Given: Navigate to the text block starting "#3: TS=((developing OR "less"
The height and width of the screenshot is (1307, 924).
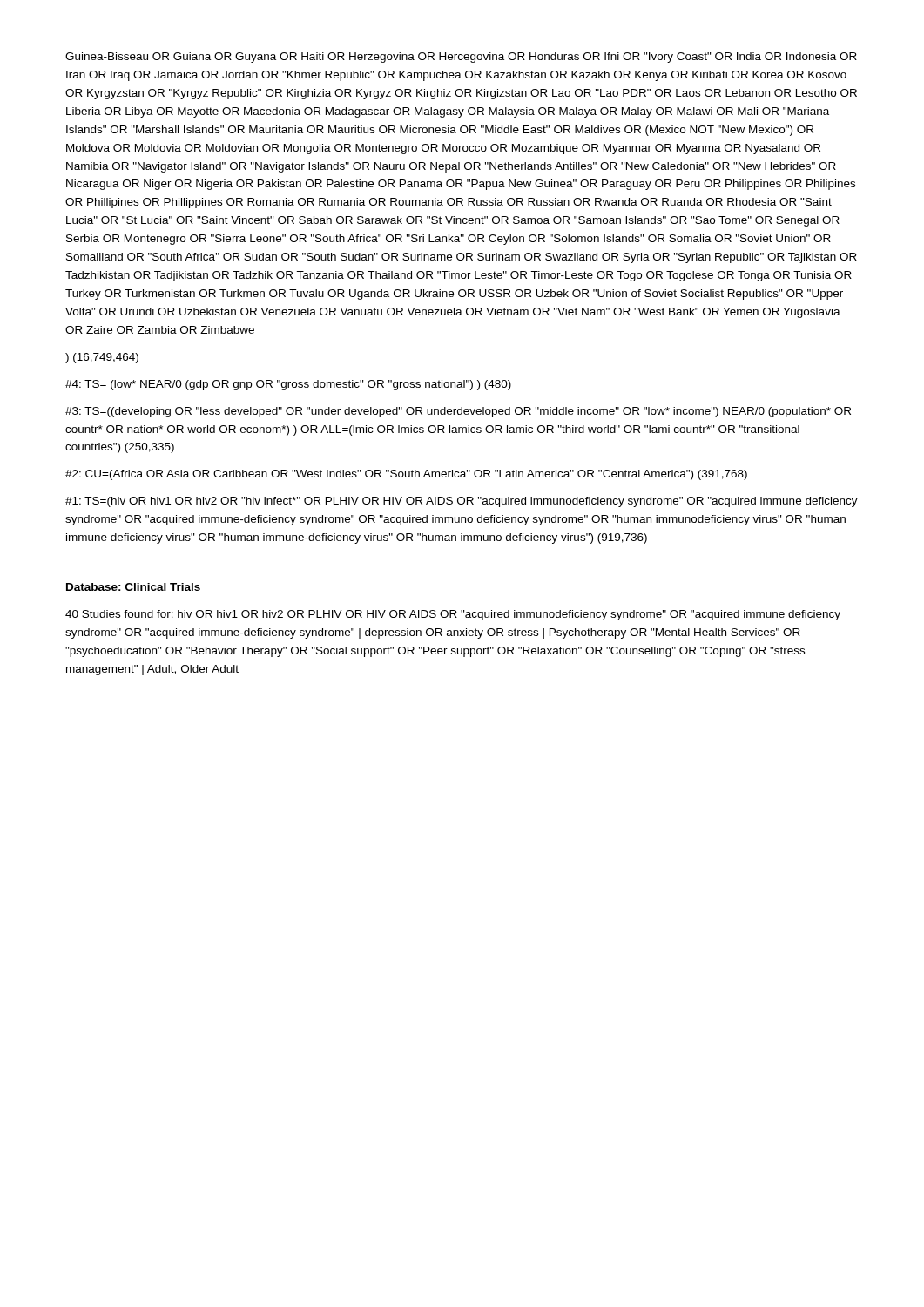Looking at the screenshot, I should 458,429.
